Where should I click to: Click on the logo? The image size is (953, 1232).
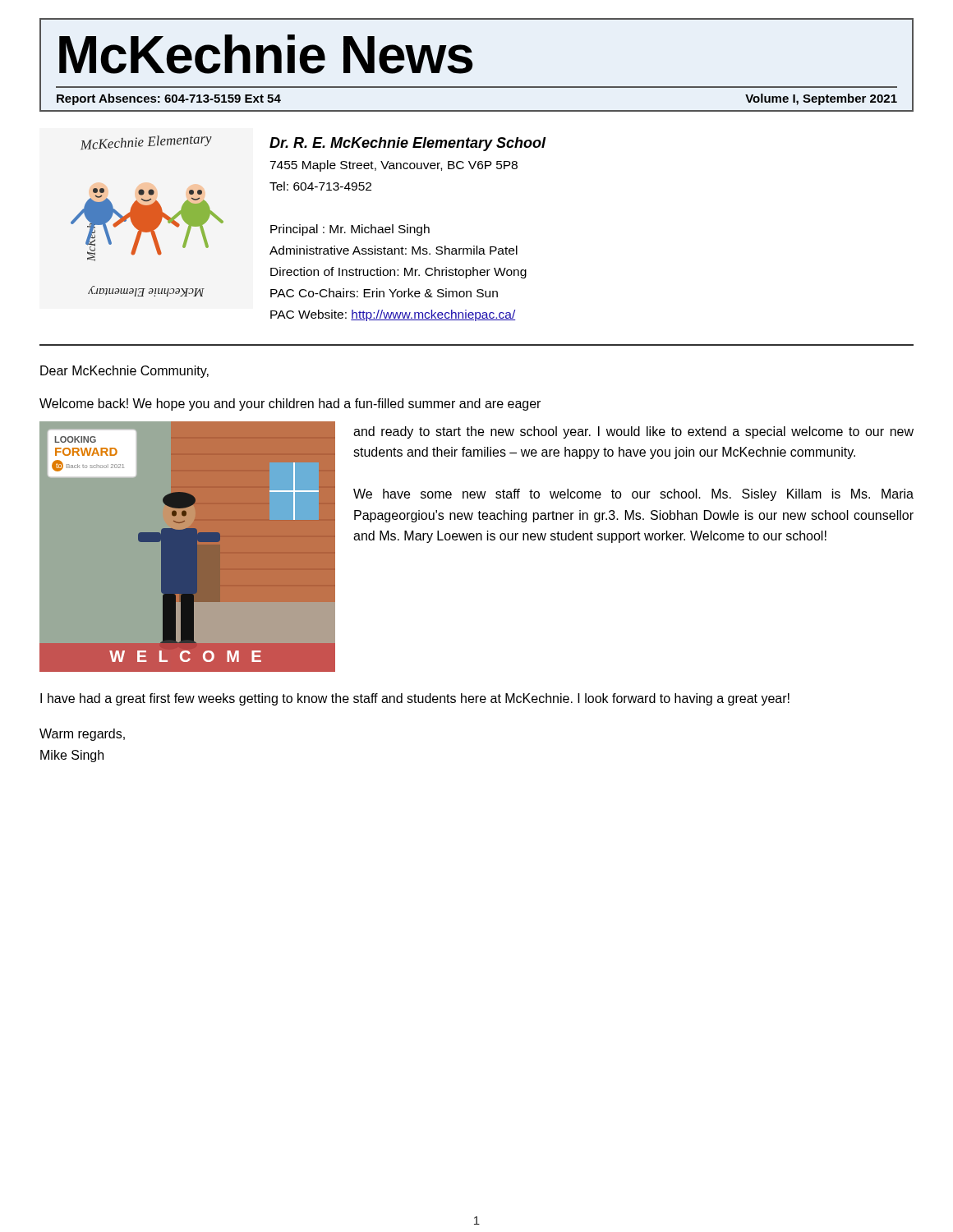click(x=146, y=220)
